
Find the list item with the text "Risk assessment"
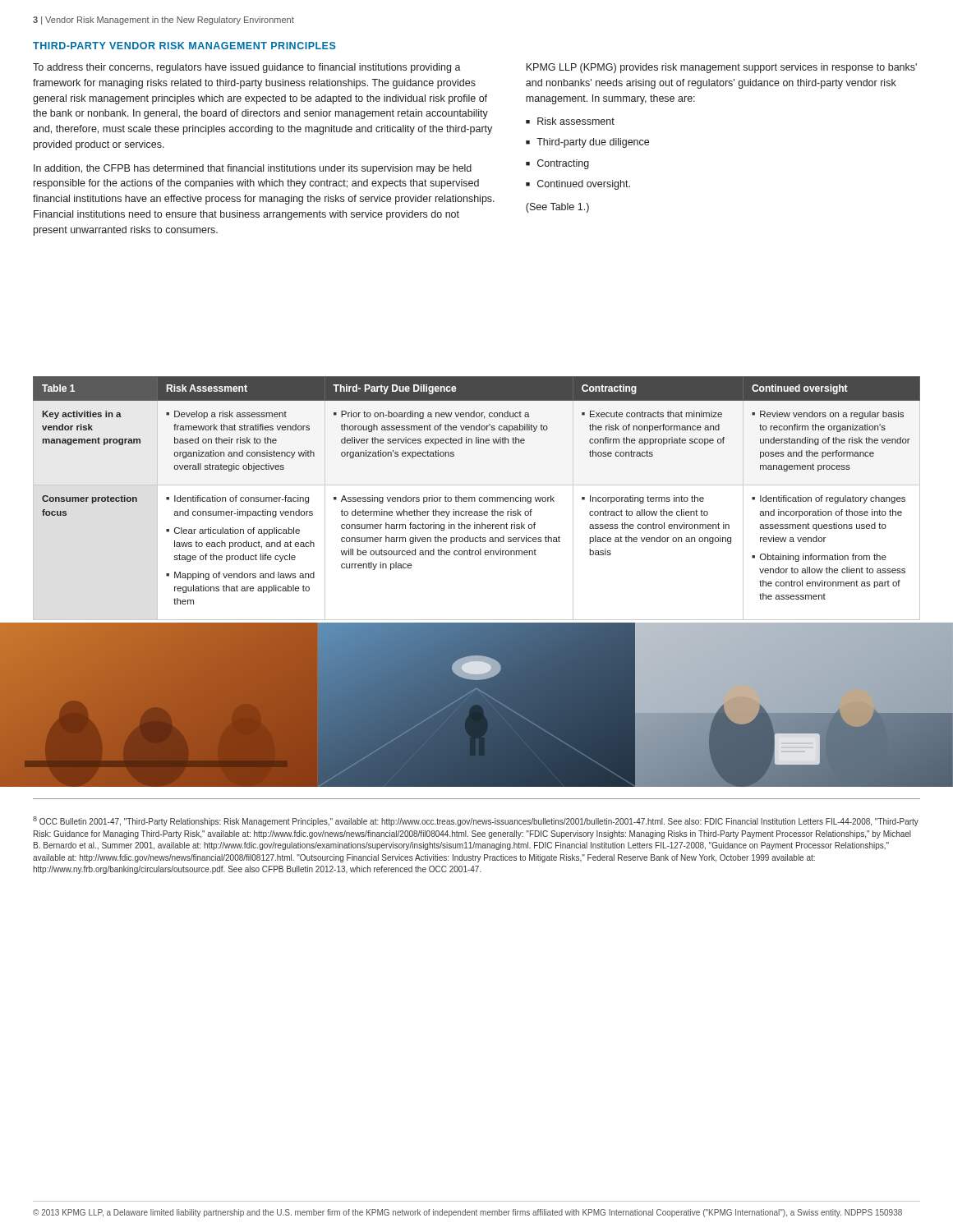tap(575, 122)
